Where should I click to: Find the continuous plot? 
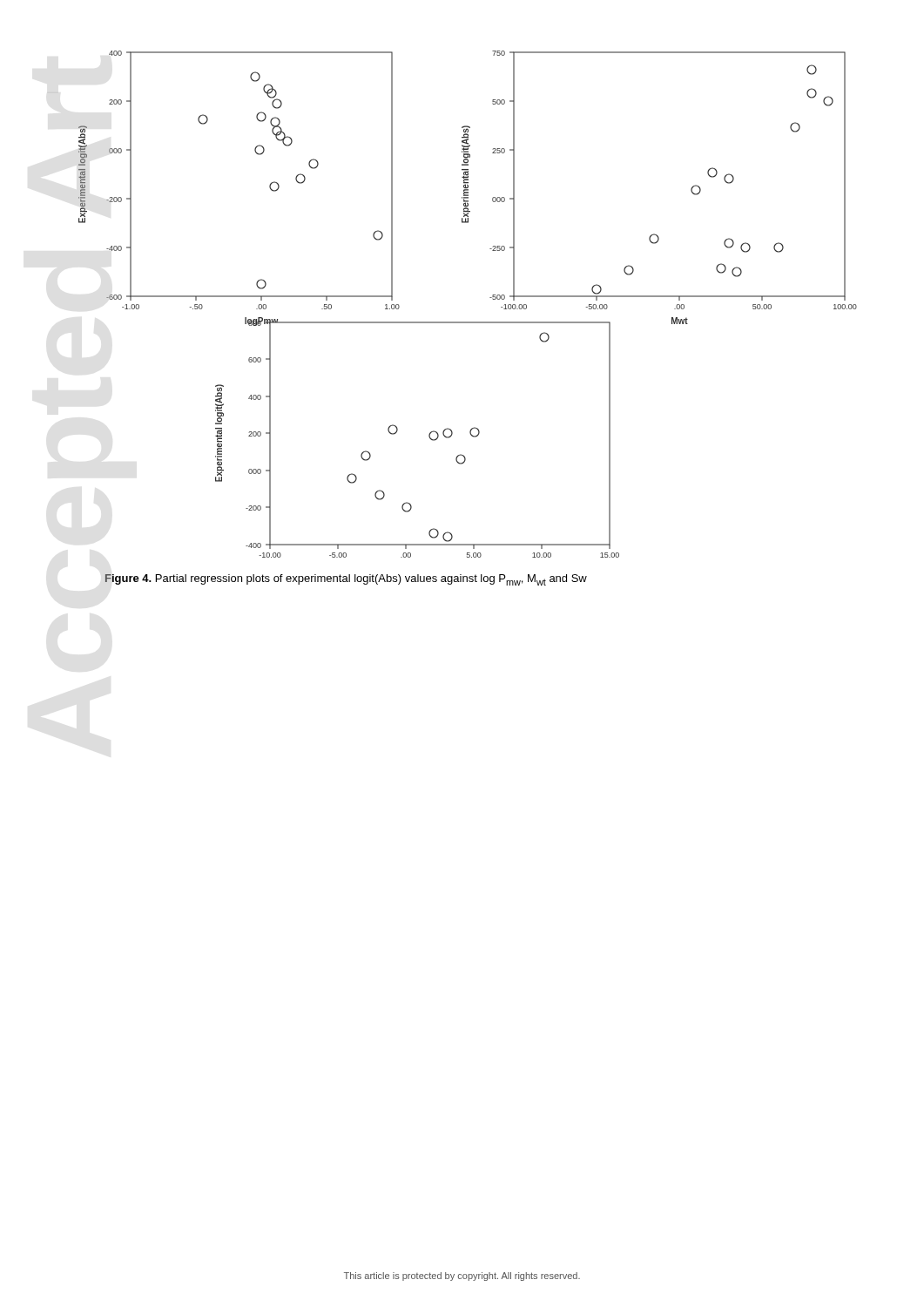point(475,296)
